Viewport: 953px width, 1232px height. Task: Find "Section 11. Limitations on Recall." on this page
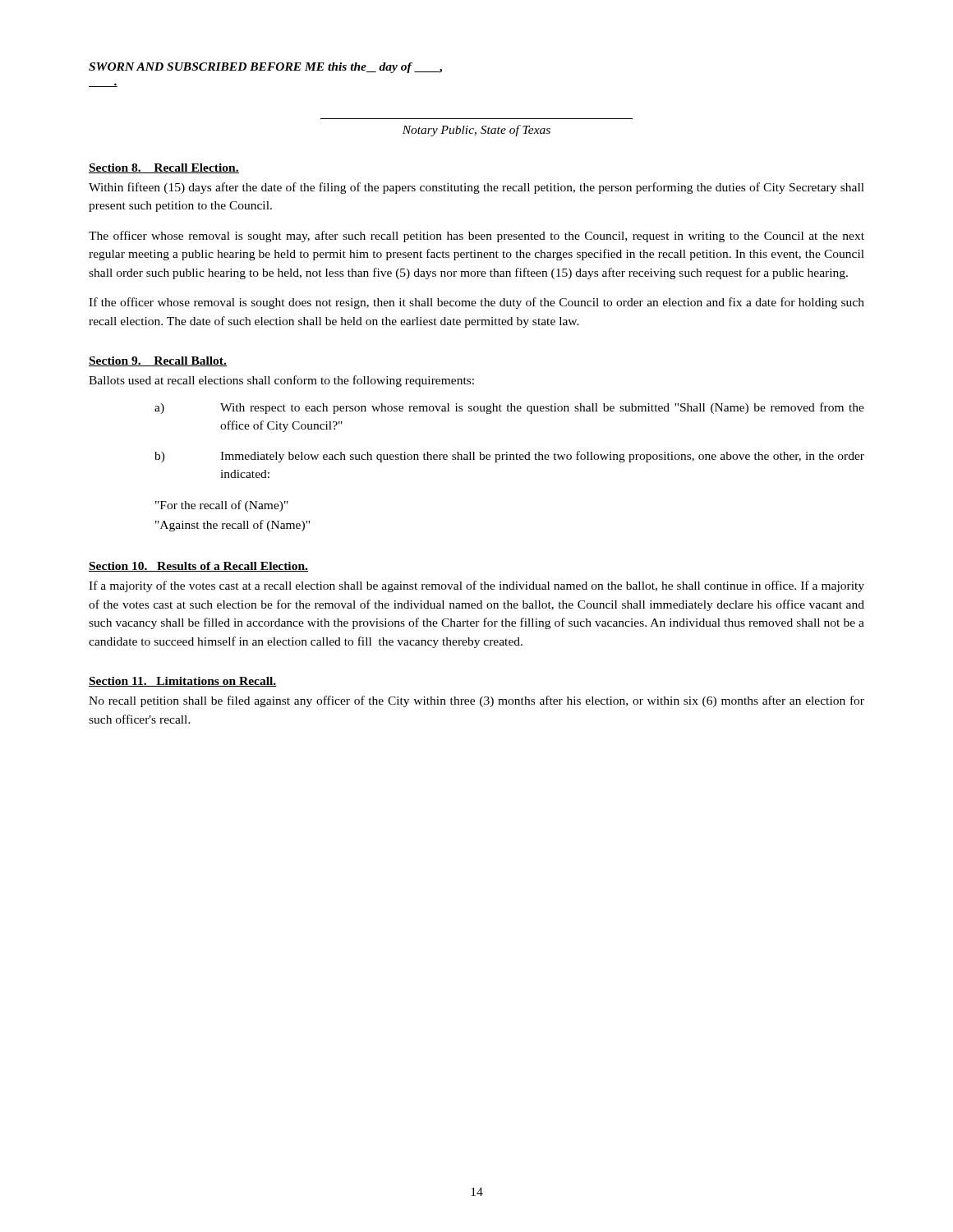point(182,681)
